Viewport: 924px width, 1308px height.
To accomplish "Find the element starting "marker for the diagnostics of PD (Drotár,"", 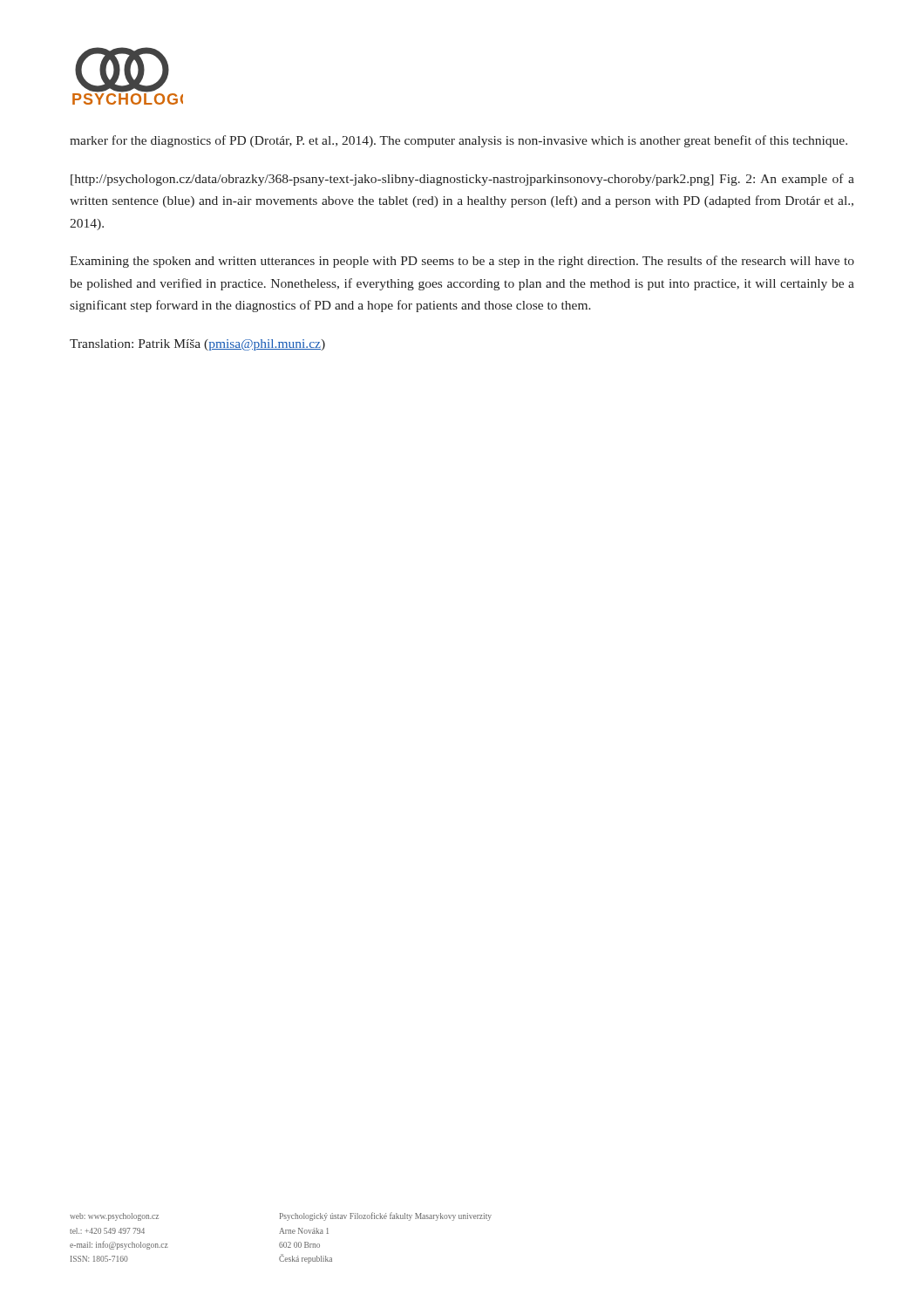I will coord(462,140).
